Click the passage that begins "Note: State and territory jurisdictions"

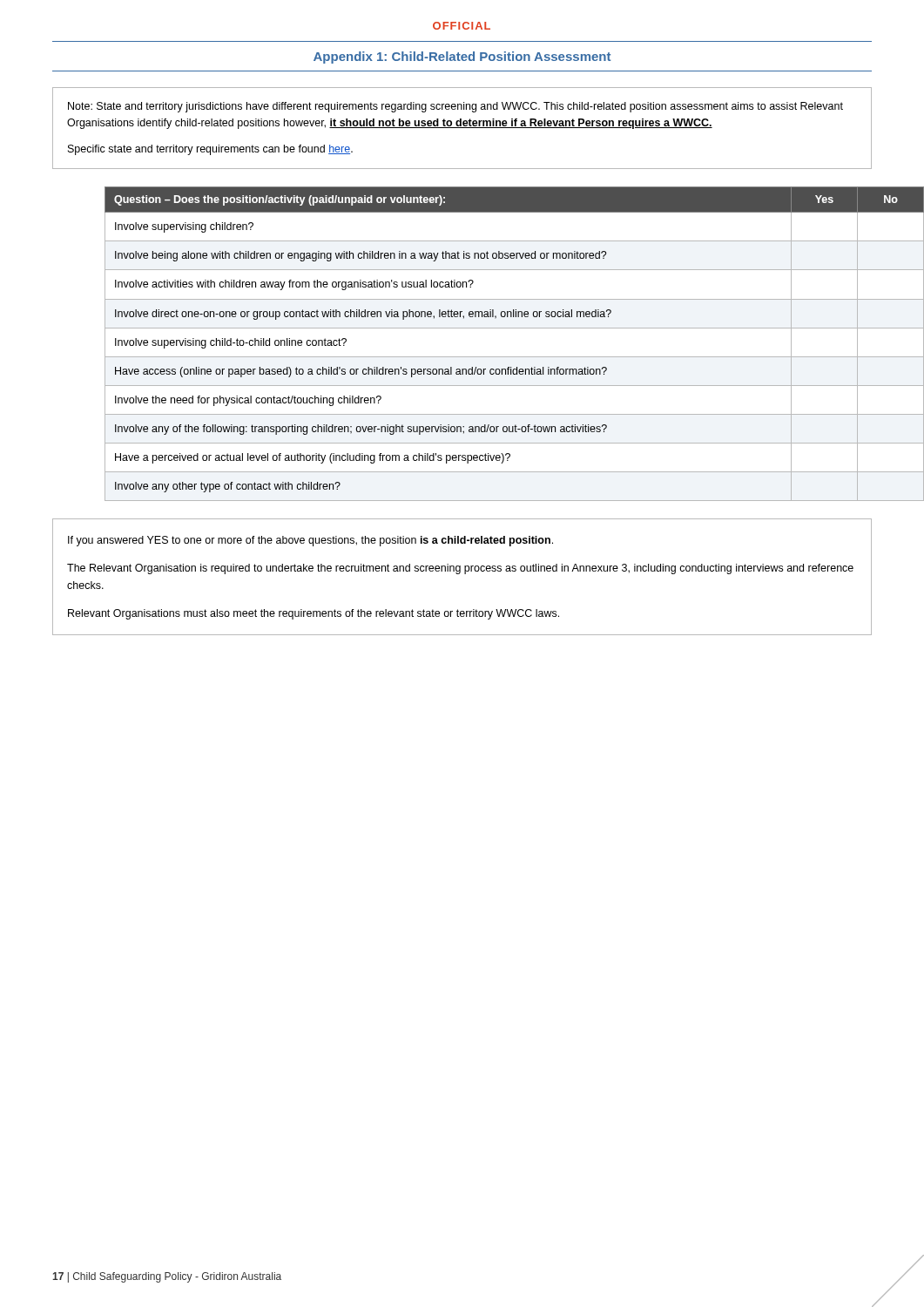point(462,128)
